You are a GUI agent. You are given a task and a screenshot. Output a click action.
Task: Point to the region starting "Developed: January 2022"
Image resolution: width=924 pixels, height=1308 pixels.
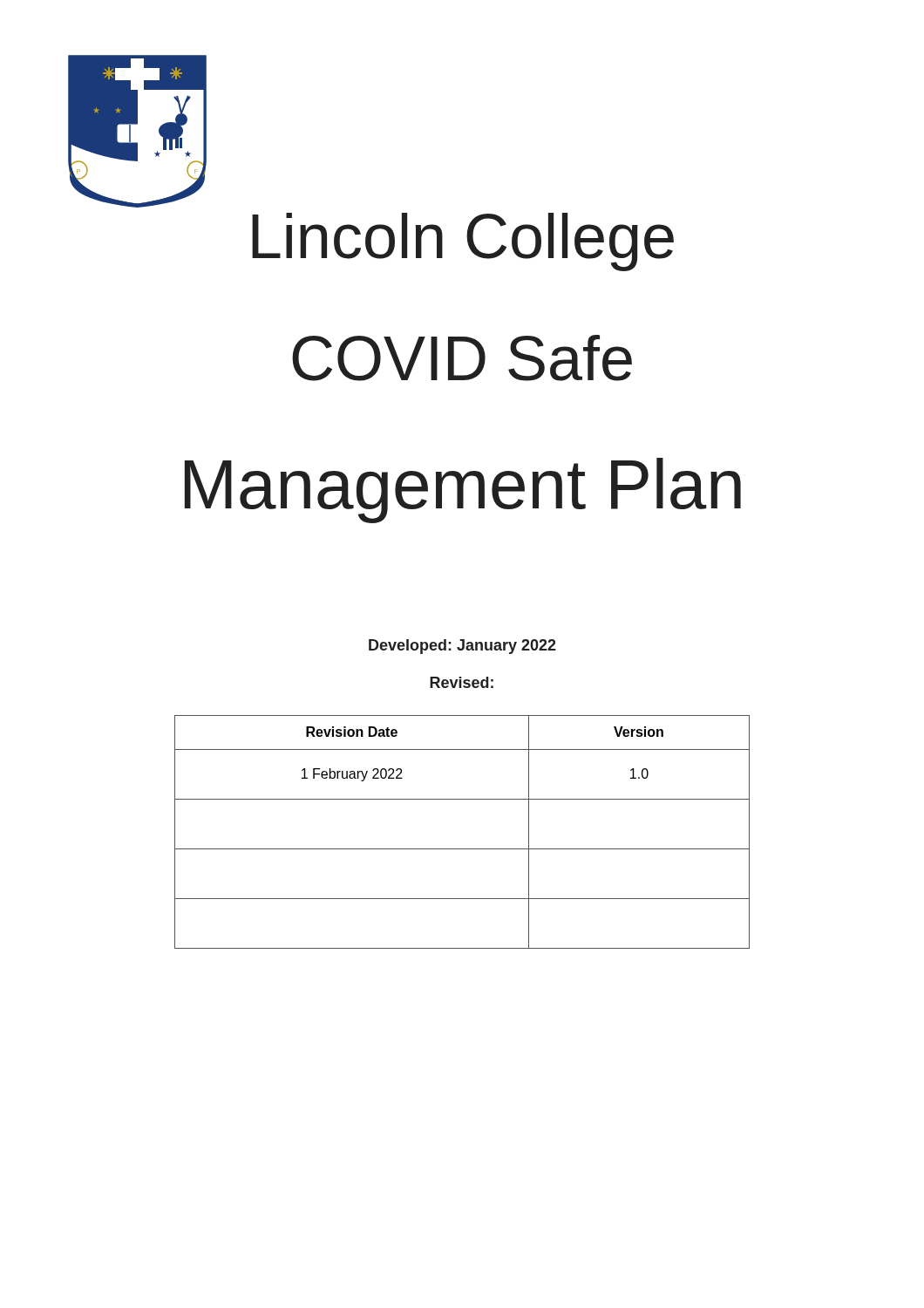click(462, 645)
